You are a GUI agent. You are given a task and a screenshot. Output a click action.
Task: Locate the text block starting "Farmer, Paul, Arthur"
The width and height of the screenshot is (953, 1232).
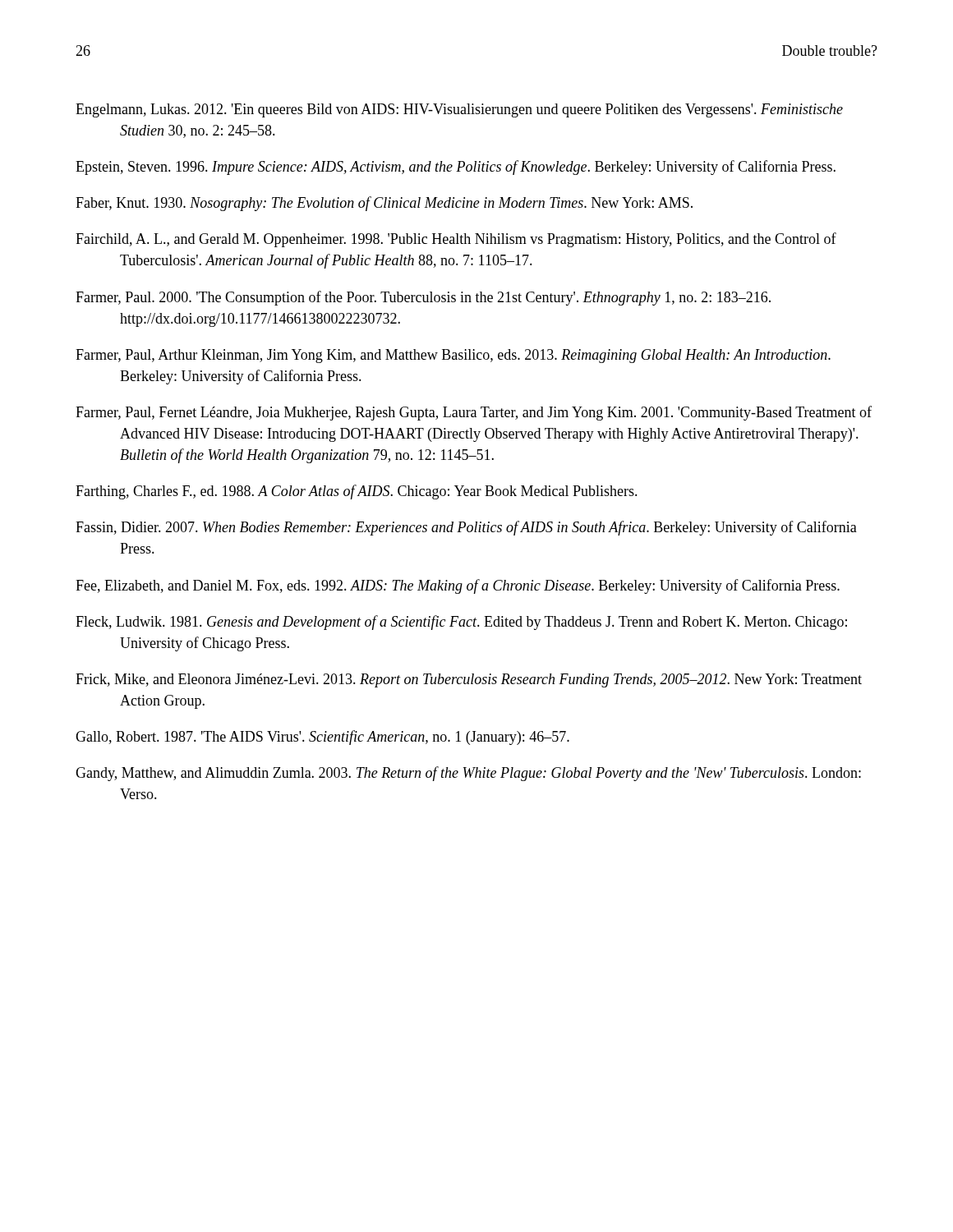pyautogui.click(x=453, y=365)
